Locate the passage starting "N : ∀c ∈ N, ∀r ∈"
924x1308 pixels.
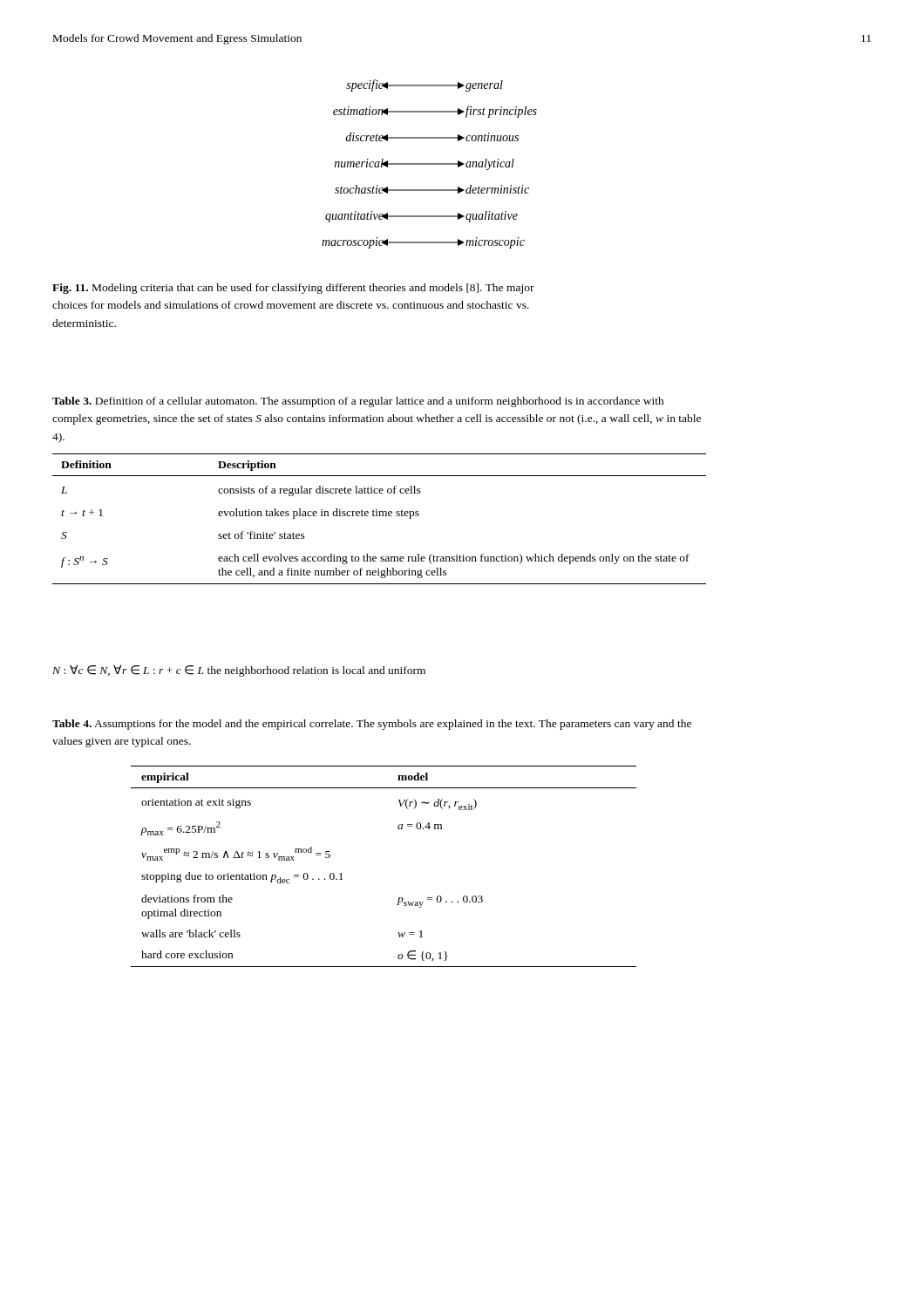(x=239, y=670)
